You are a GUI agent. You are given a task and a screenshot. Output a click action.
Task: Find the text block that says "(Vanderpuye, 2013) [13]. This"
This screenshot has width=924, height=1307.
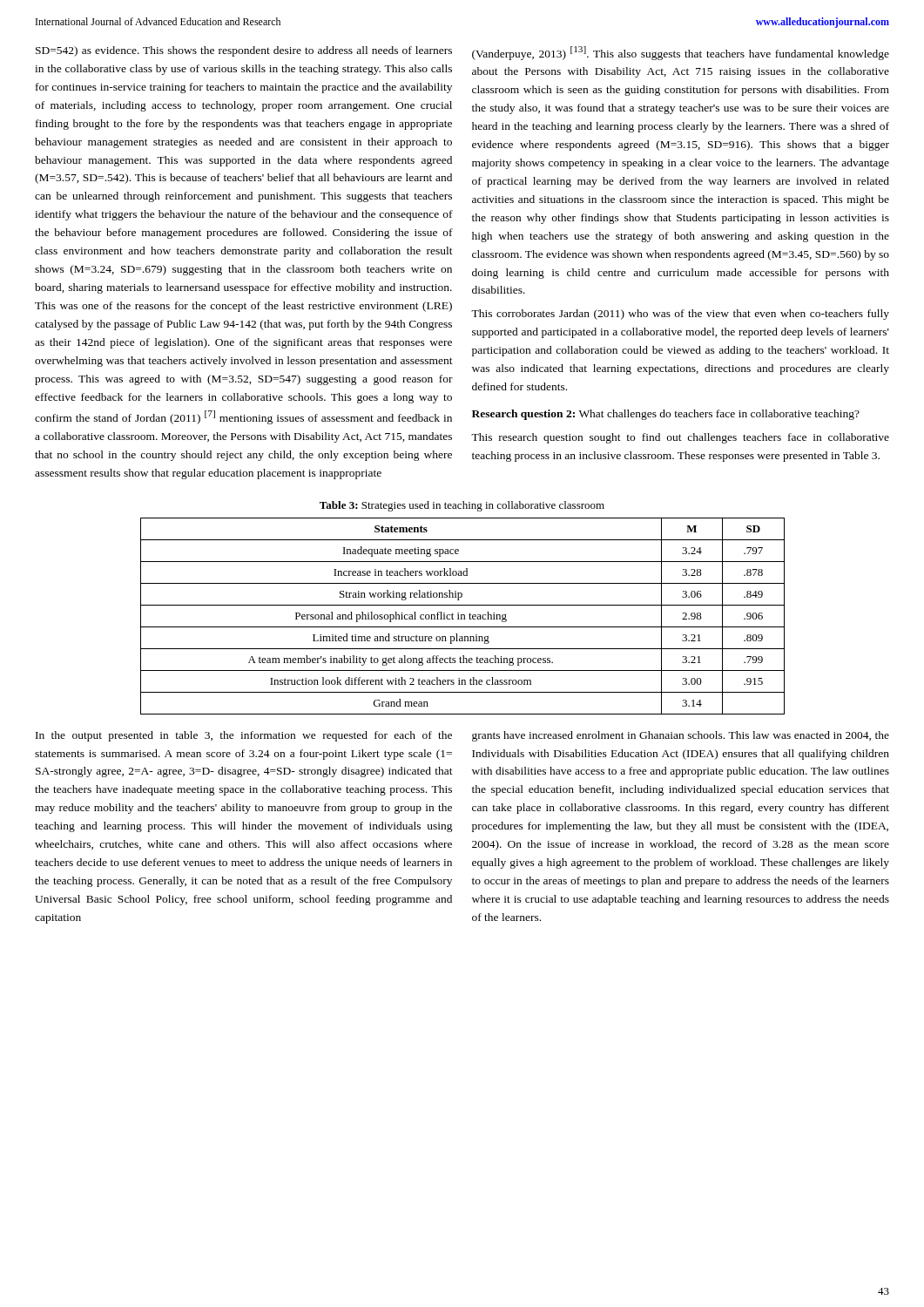click(x=680, y=219)
